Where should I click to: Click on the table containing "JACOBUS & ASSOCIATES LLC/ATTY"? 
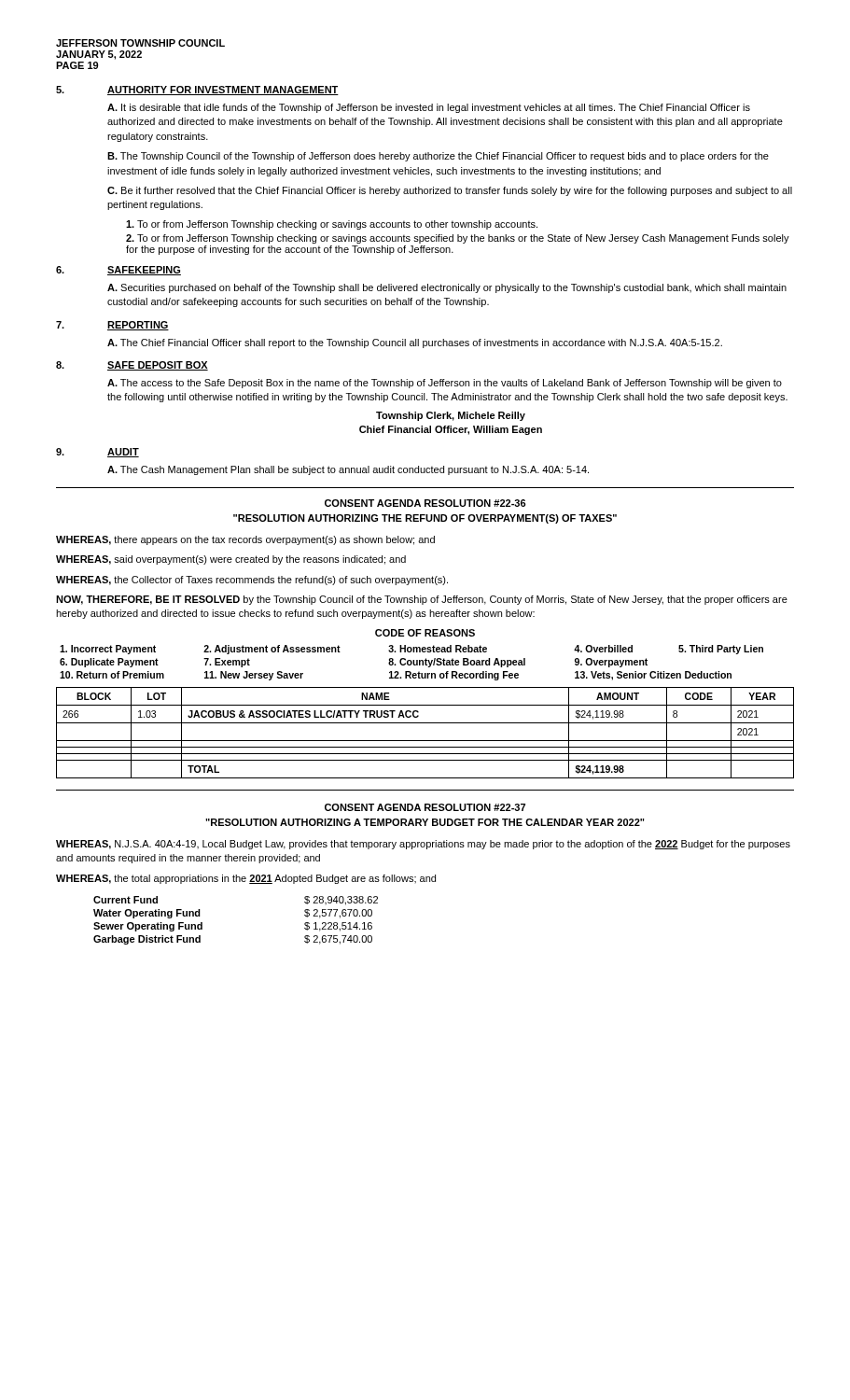point(425,732)
